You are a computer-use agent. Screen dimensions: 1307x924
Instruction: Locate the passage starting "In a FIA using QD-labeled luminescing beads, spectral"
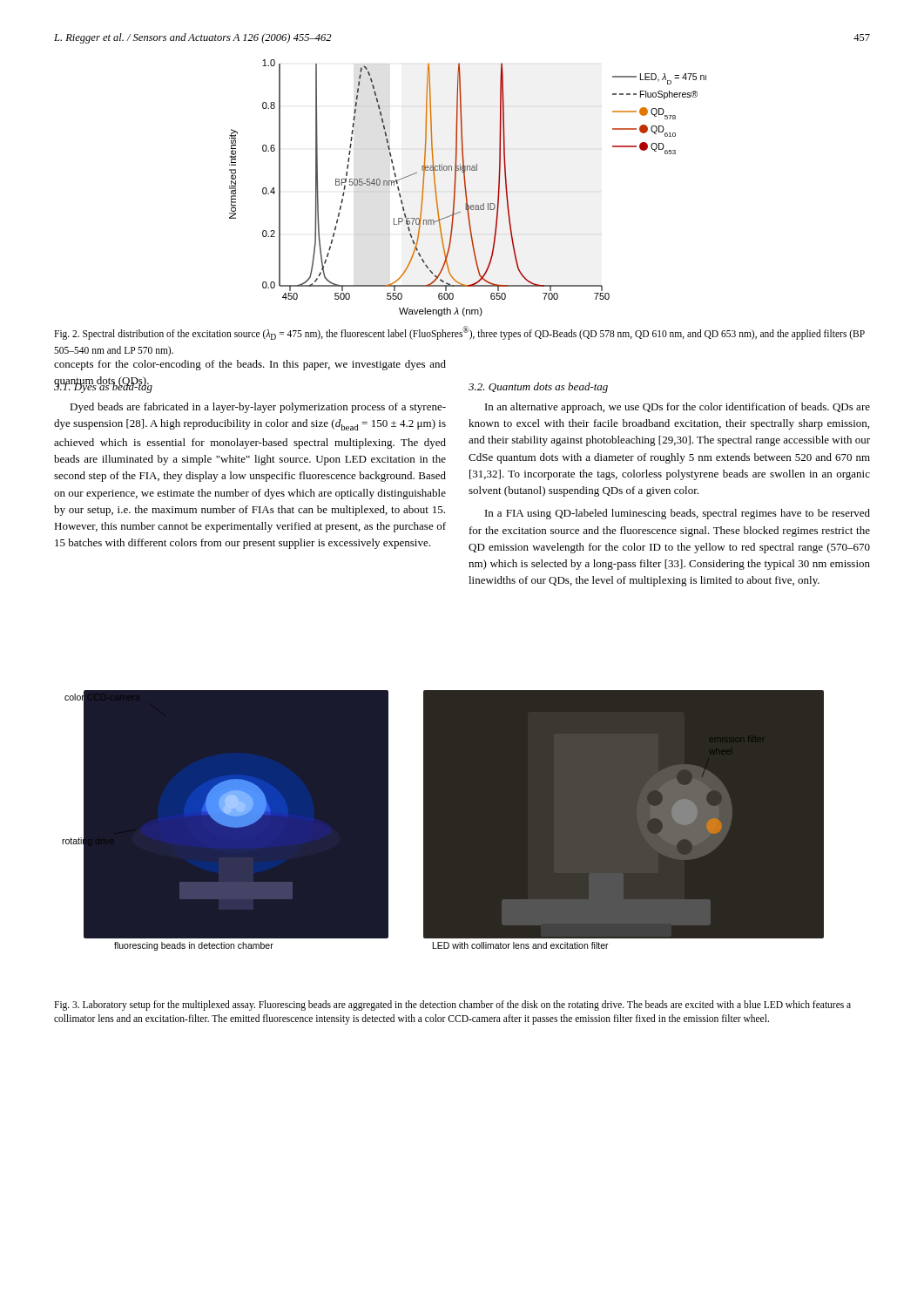(669, 547)
